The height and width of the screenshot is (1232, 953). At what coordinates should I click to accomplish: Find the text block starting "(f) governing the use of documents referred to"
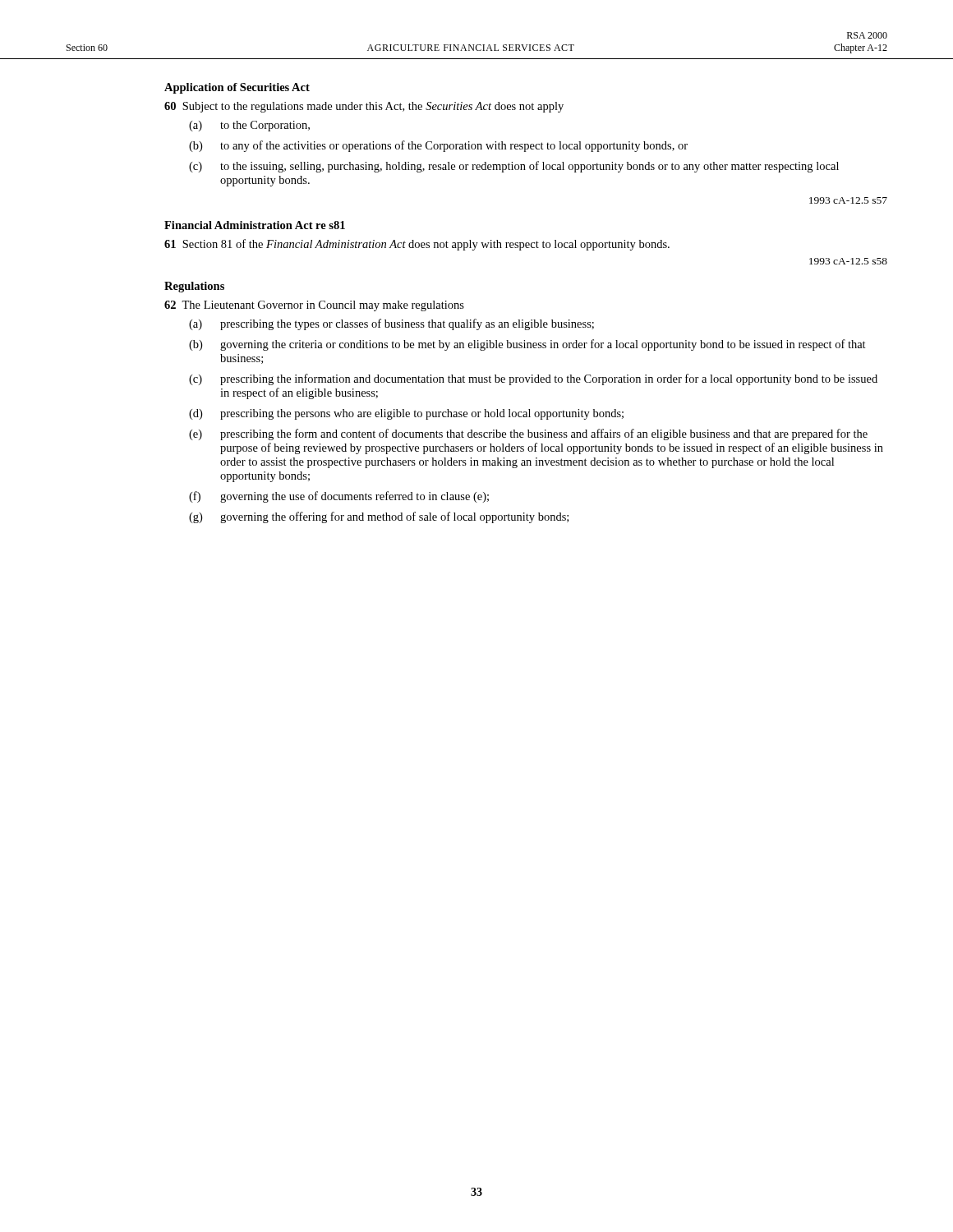339,497
